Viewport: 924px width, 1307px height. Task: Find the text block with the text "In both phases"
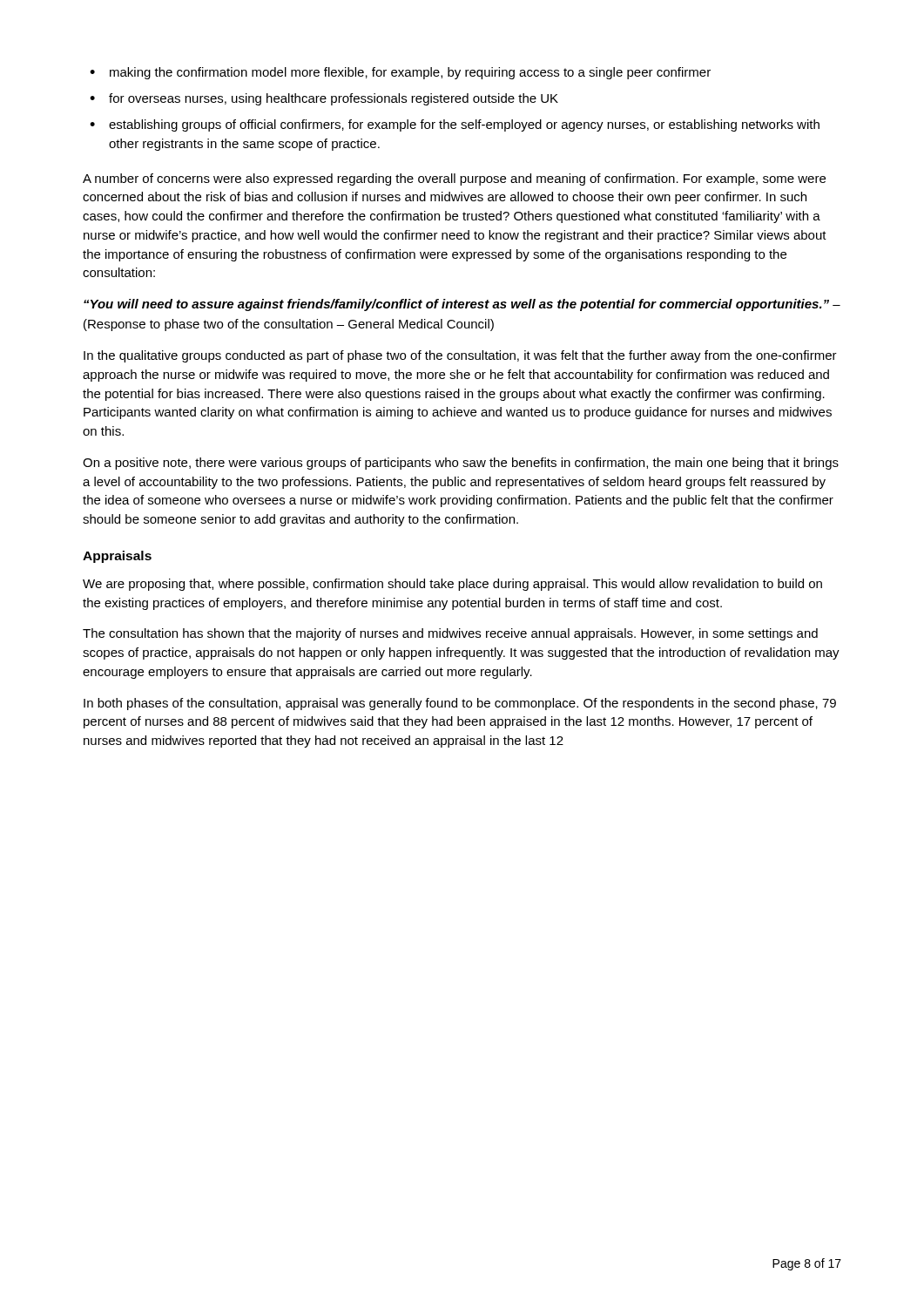point(460,721)
